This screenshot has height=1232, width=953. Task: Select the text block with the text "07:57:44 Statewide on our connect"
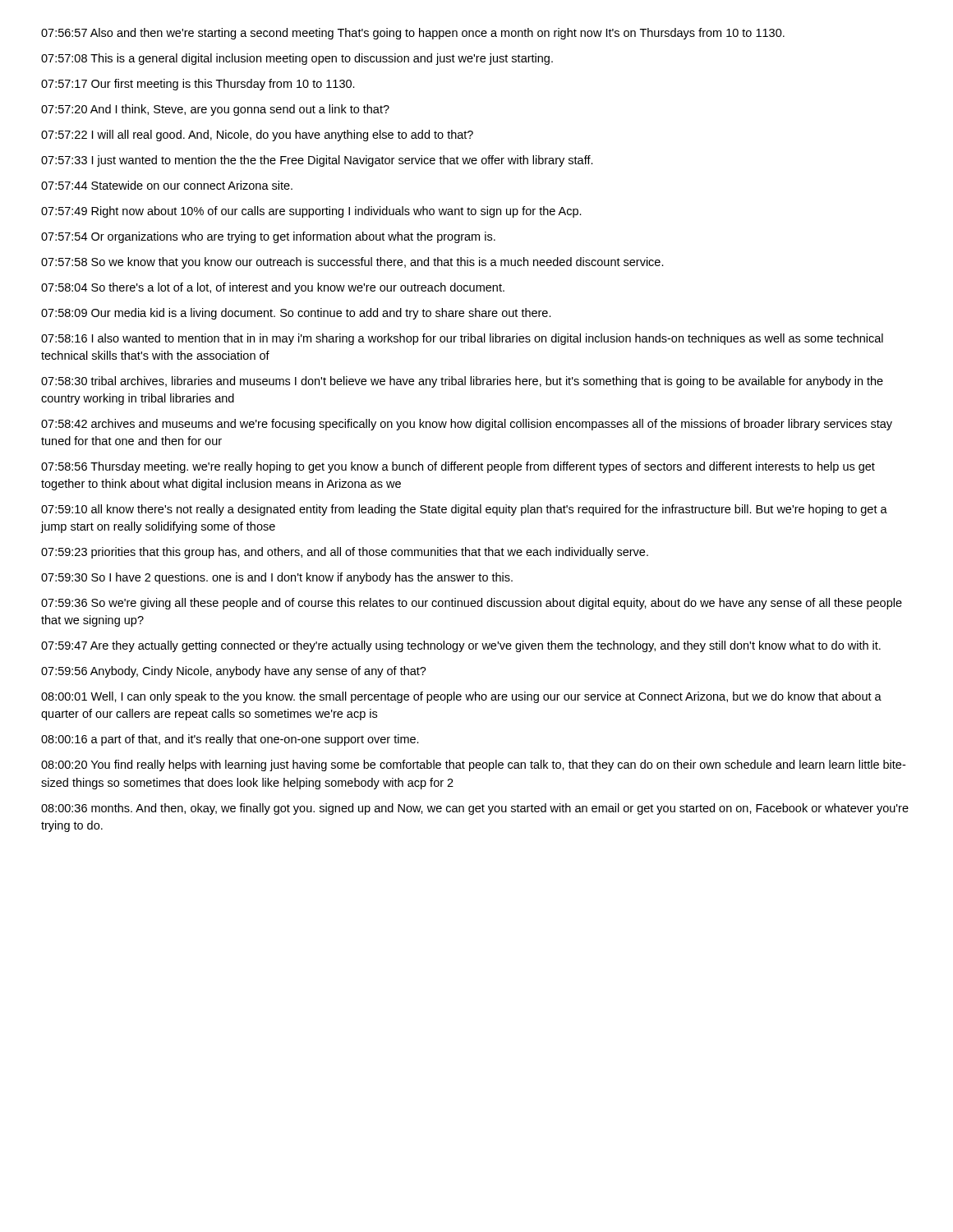coord(167,186)
